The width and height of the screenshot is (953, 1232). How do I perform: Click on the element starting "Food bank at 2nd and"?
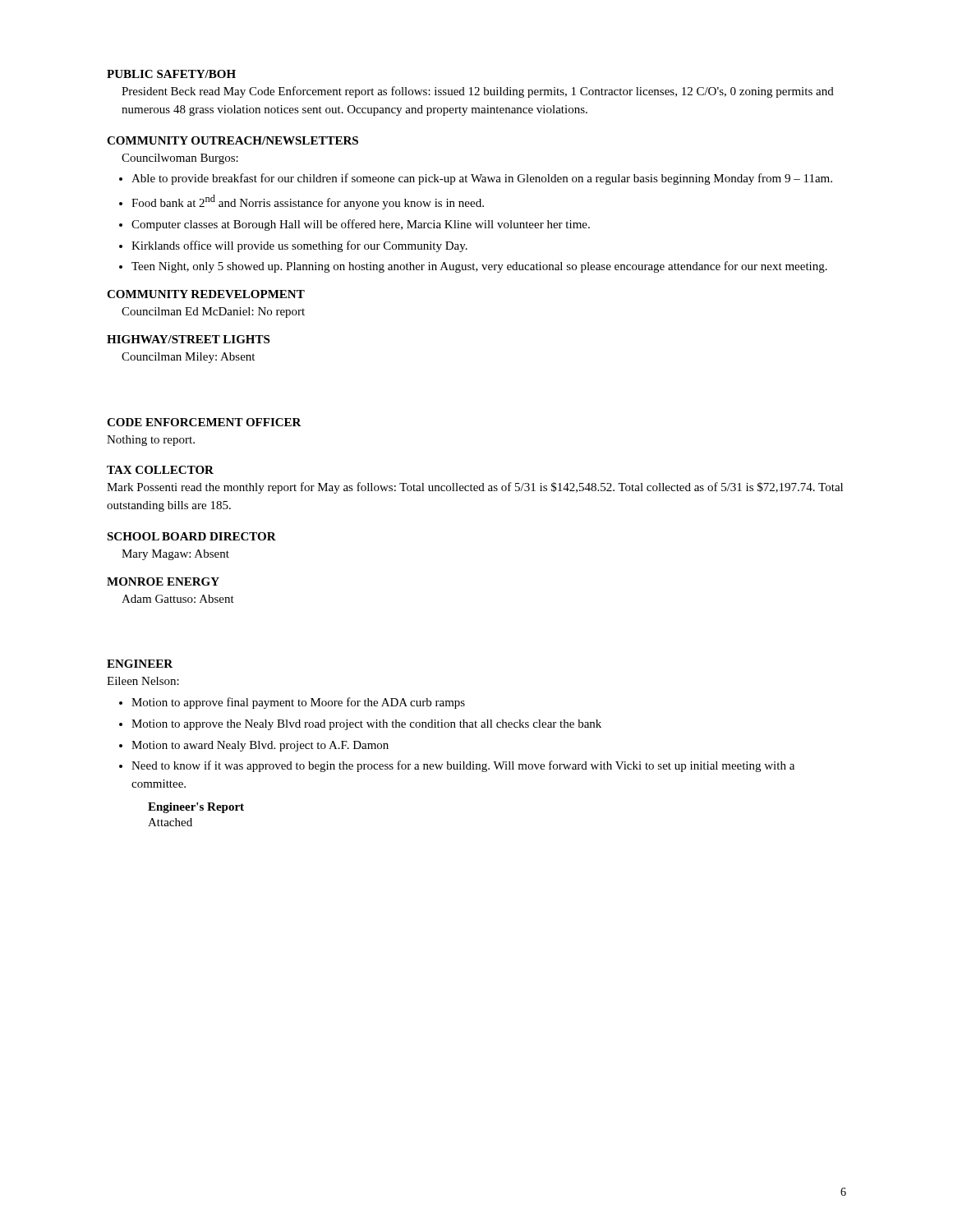[x=308, y=201]
